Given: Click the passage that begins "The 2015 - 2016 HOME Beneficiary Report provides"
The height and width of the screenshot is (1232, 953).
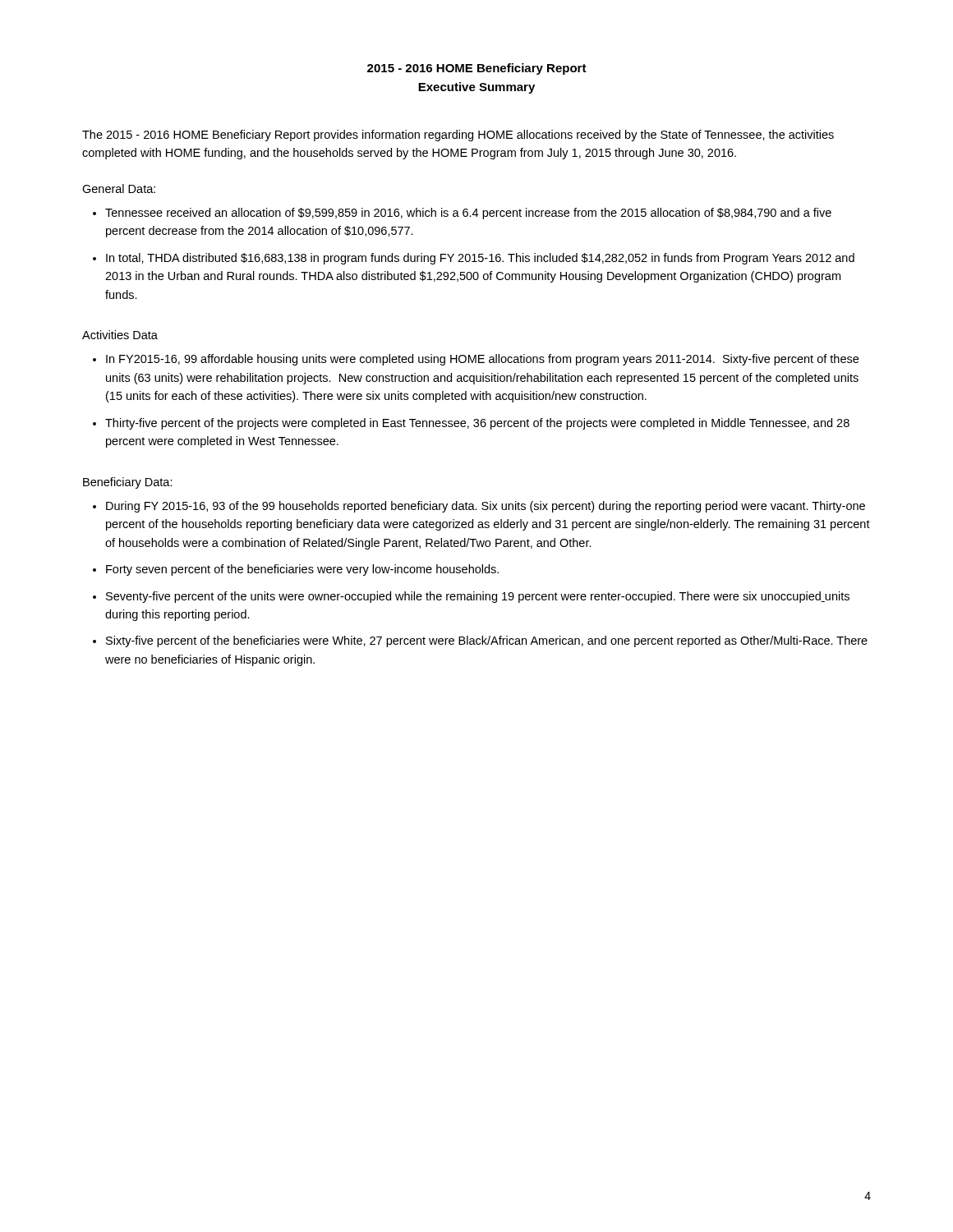Looking at the screenshot, I should 458,144.
